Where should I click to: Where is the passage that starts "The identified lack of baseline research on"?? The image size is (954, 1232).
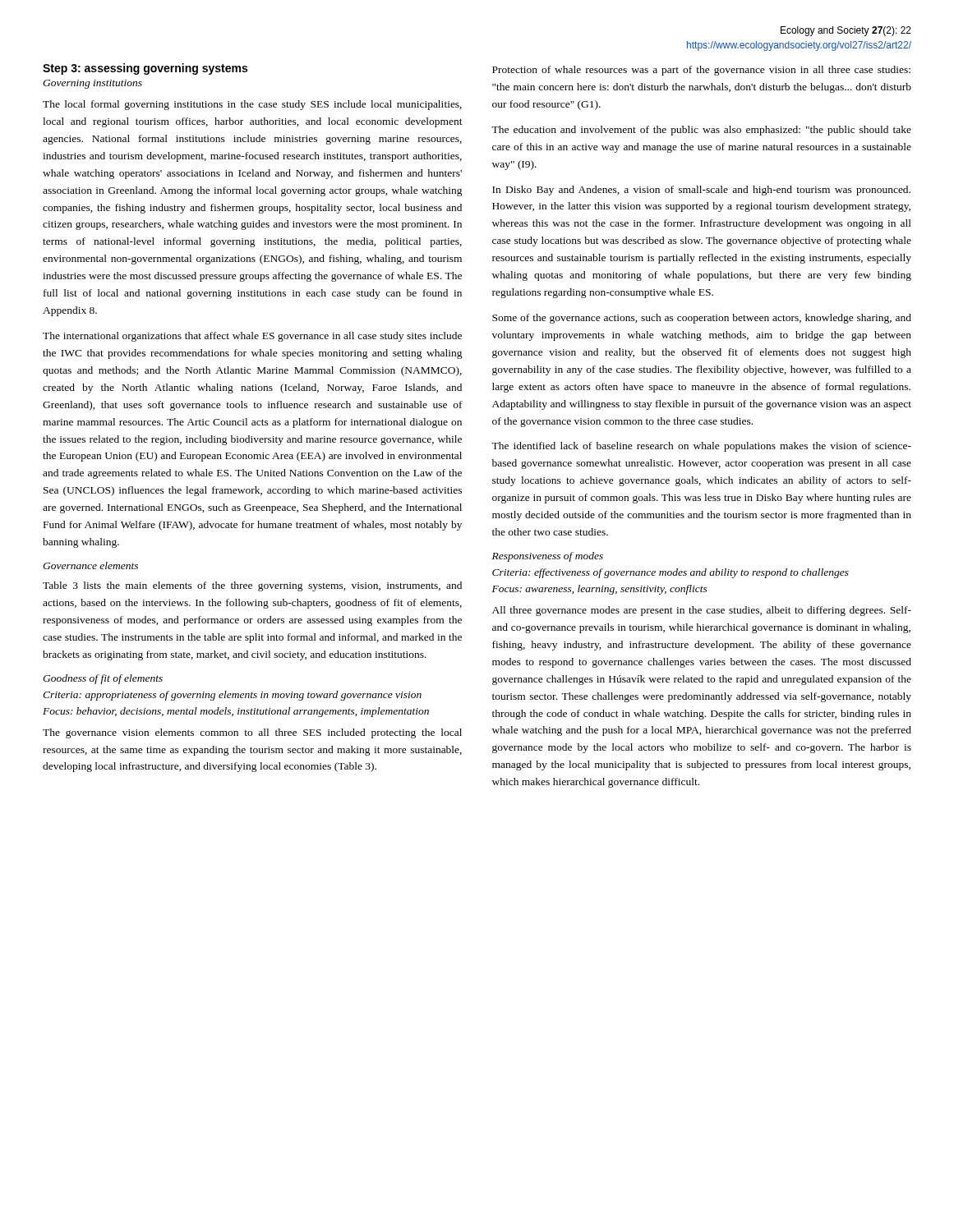(x=702, y=489)
